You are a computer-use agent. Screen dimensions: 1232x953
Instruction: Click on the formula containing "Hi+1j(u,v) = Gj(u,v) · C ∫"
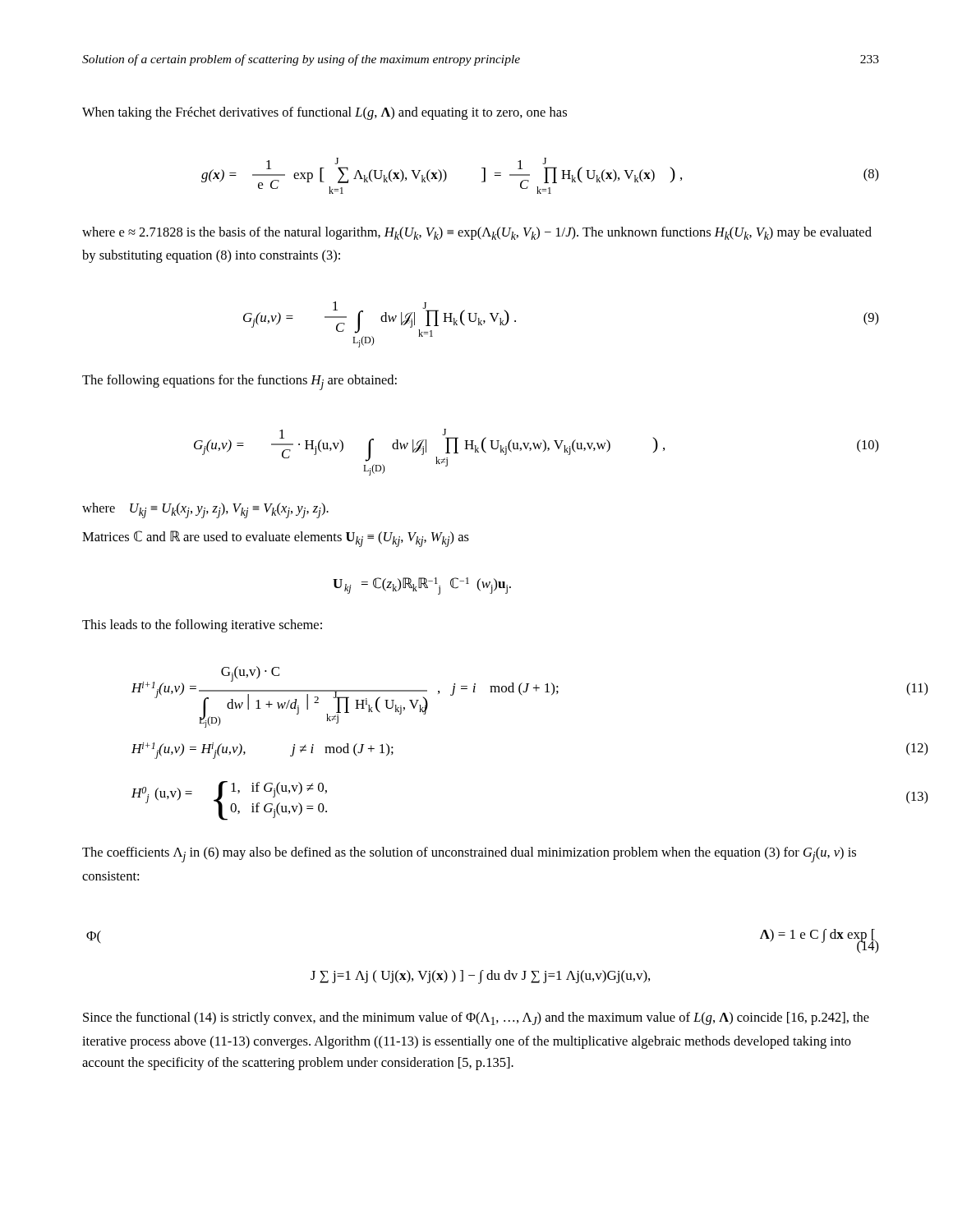pyautogui.click(x=505, y=688)
